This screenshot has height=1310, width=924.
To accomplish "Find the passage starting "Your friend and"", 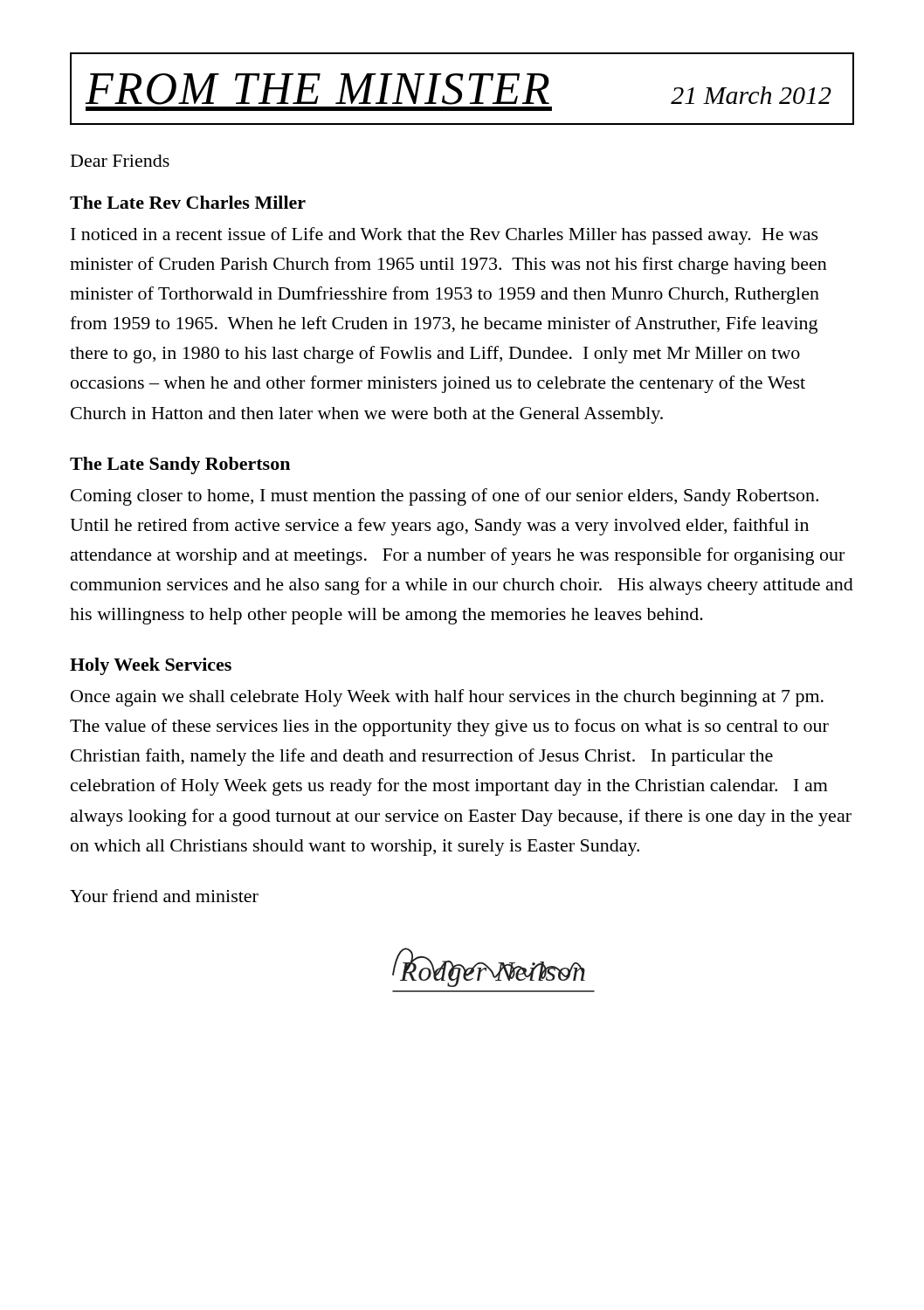I will pos(164,895).
